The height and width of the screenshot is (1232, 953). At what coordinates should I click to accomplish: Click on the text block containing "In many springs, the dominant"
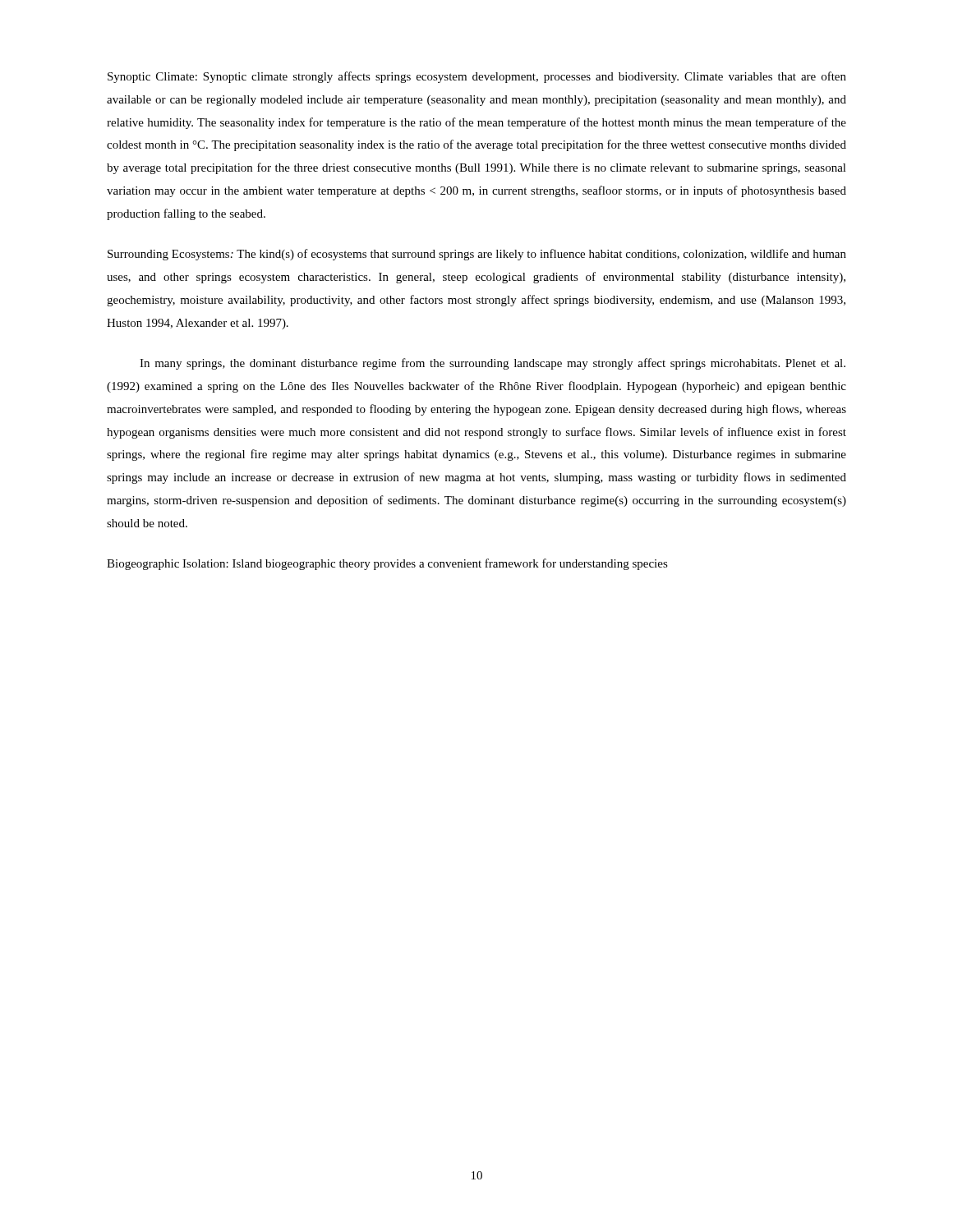pyautogui.click(x=476, y=443)
